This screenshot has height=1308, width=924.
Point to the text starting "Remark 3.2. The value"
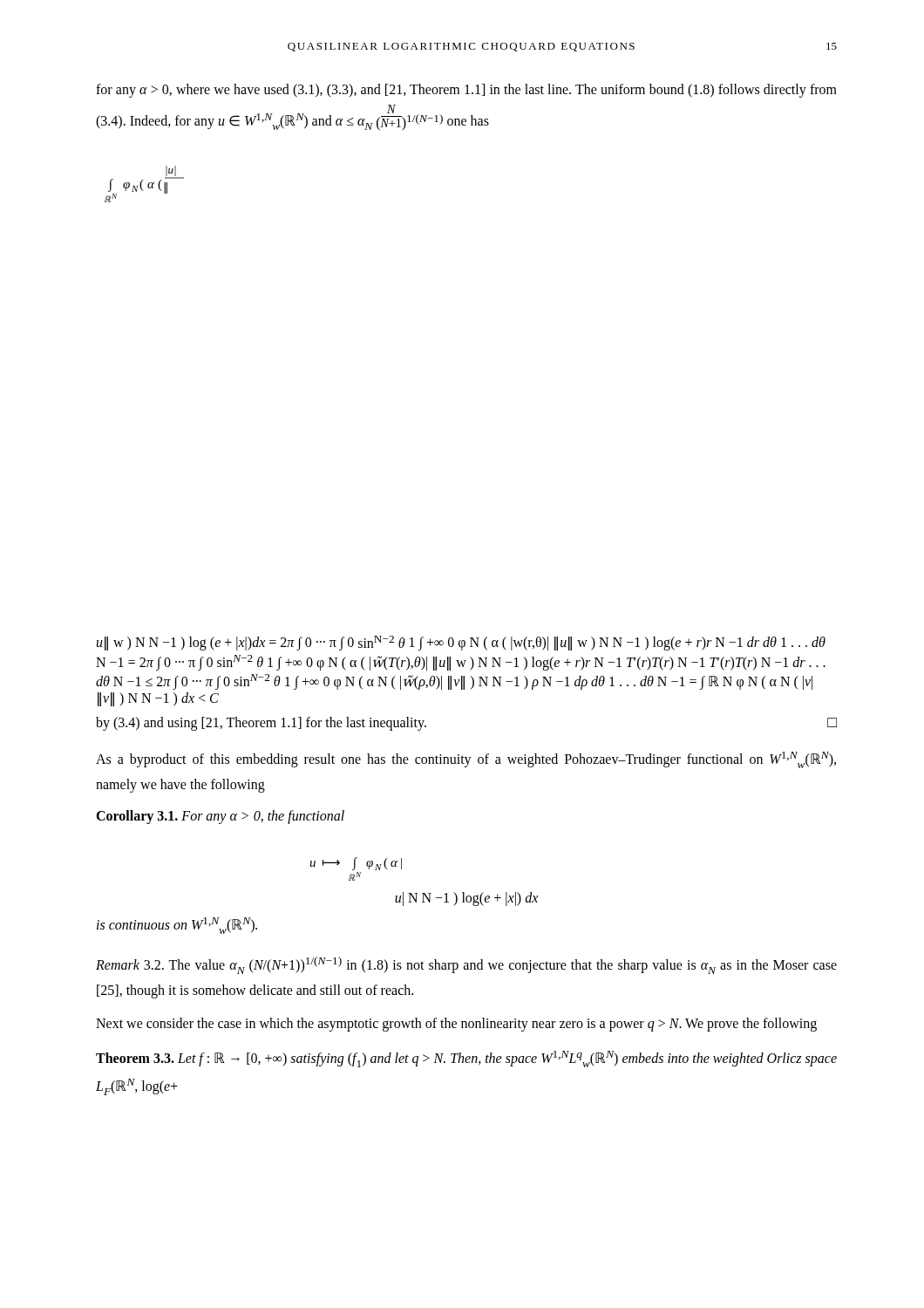coord(466,976)
